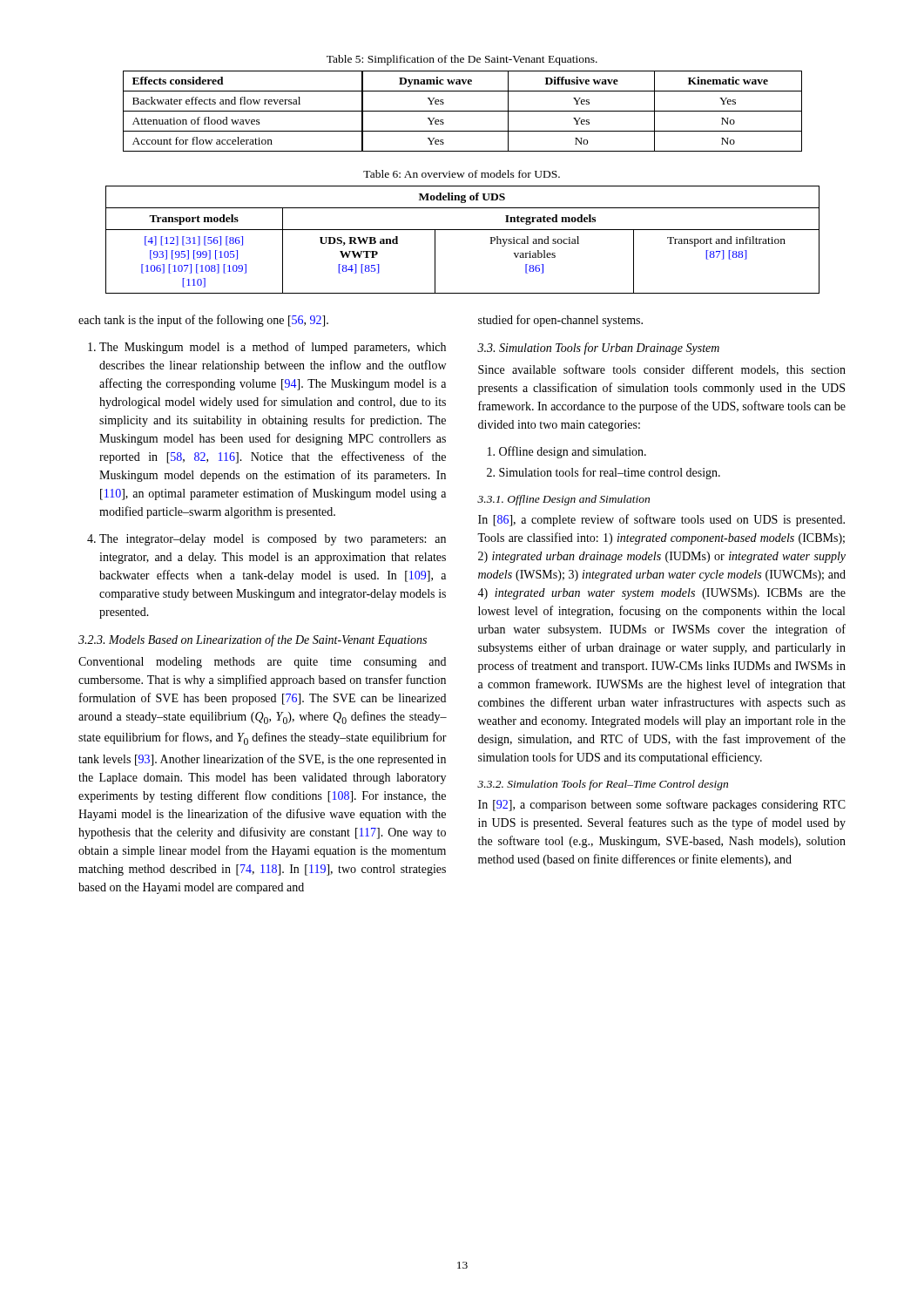Point to the text block starting "Offline design and simulation. Simulation"
The image size is (924, 1307).
pyautogui.click(x=672, y=462)
